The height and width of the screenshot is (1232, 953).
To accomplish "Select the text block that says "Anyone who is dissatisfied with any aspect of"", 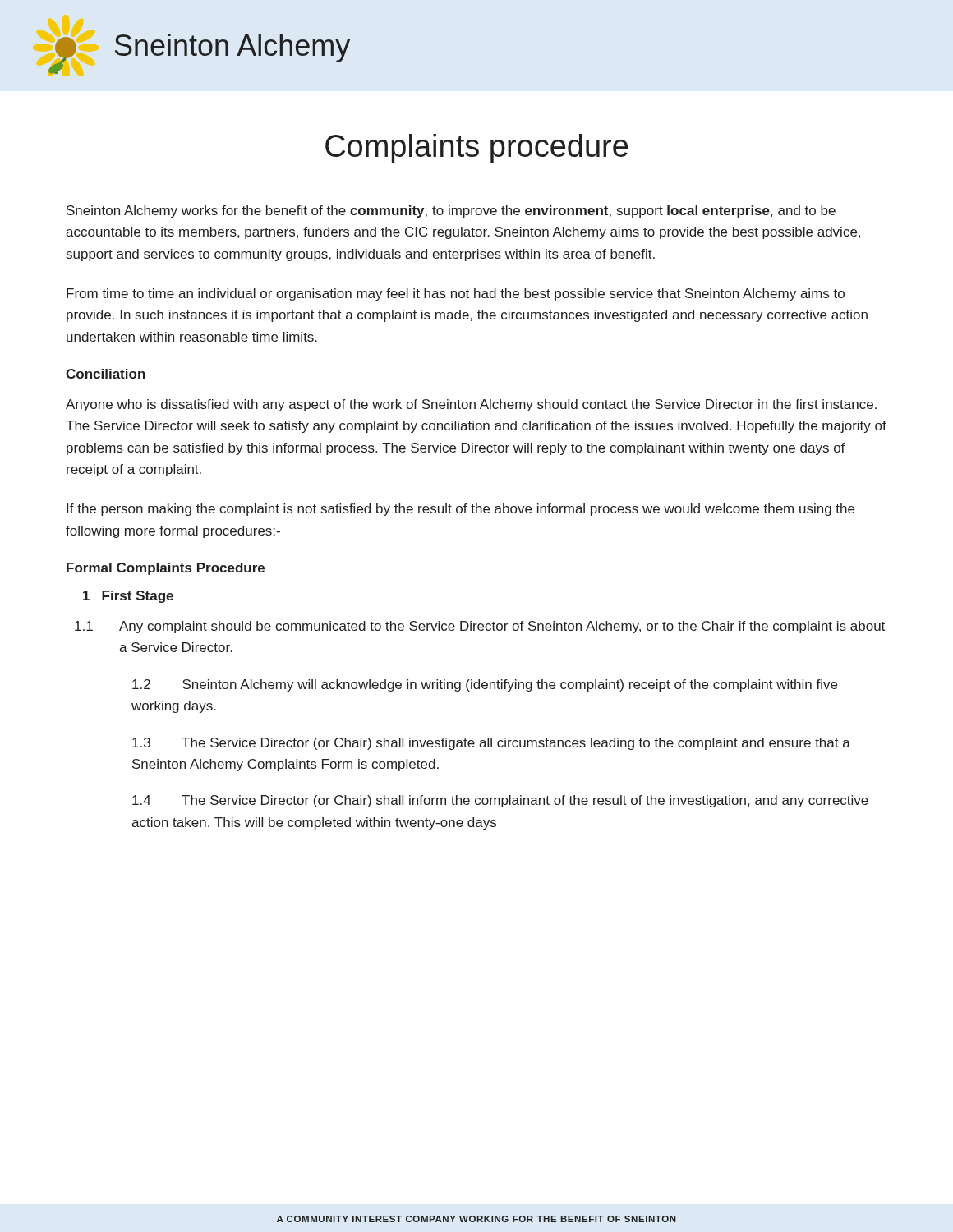I will coord(476,437).
